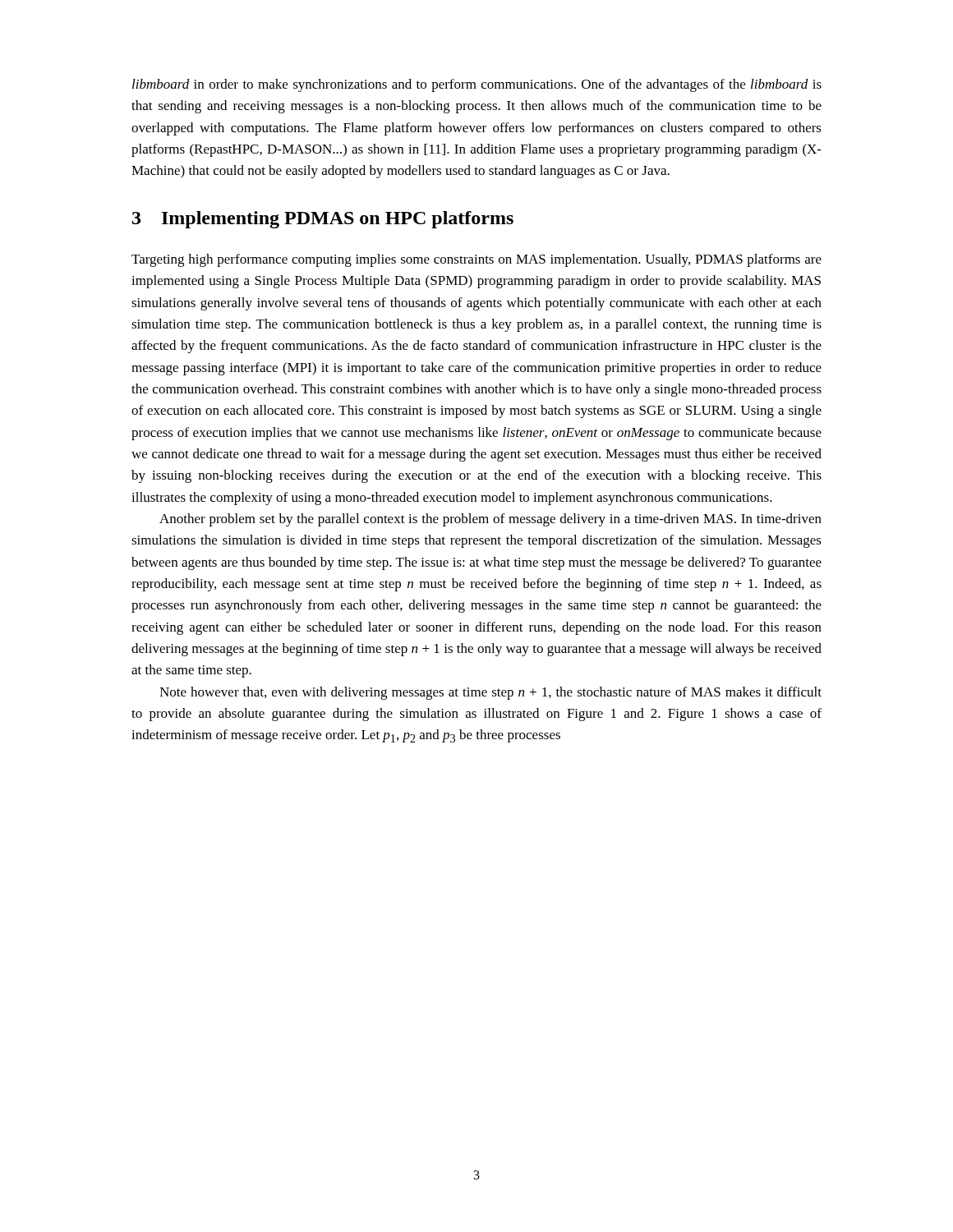Point to the block beginning "libmboard in order to make"
953x1232 pixels.
tap(476, 128)
